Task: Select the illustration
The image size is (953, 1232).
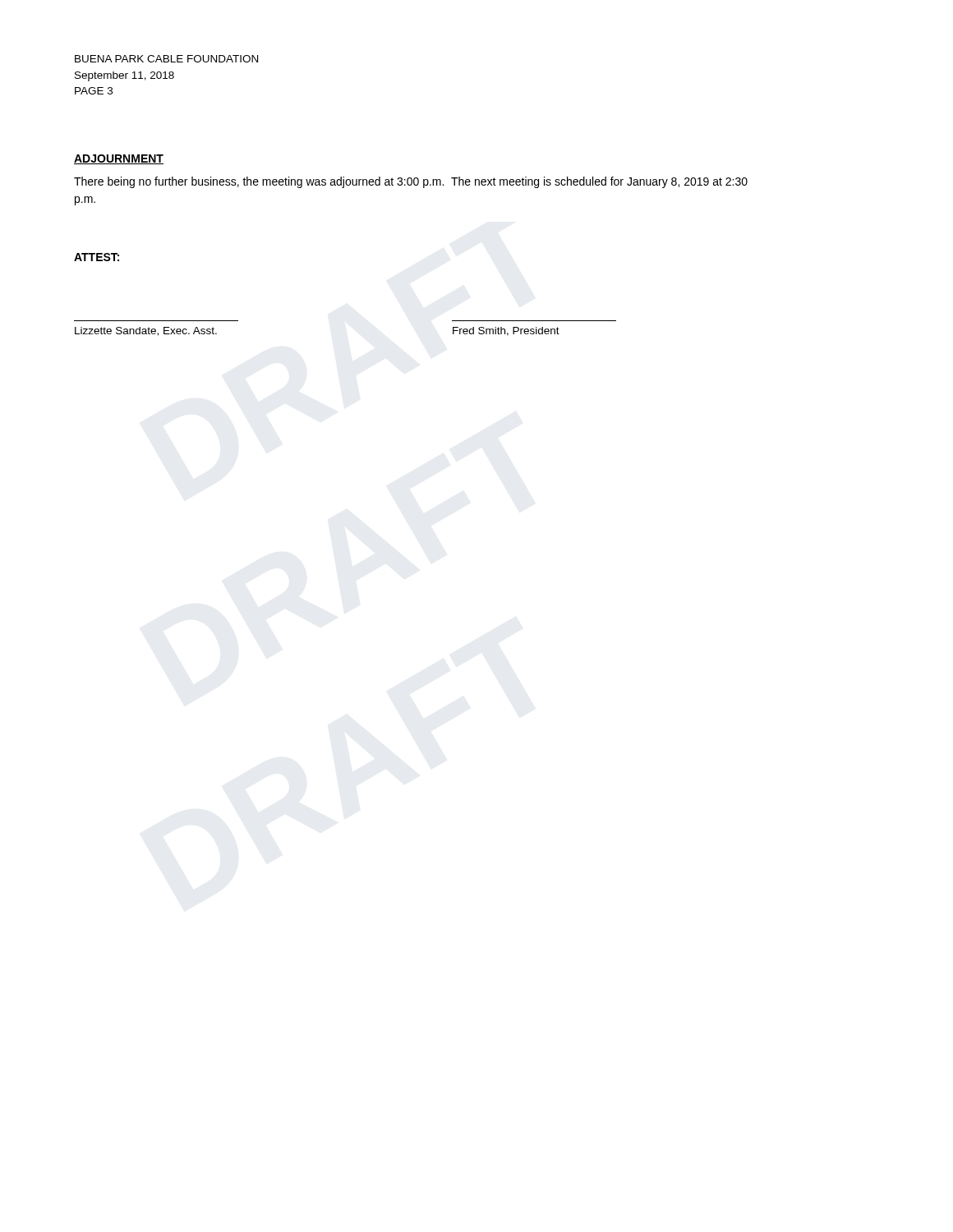Action: pos(370,608)
